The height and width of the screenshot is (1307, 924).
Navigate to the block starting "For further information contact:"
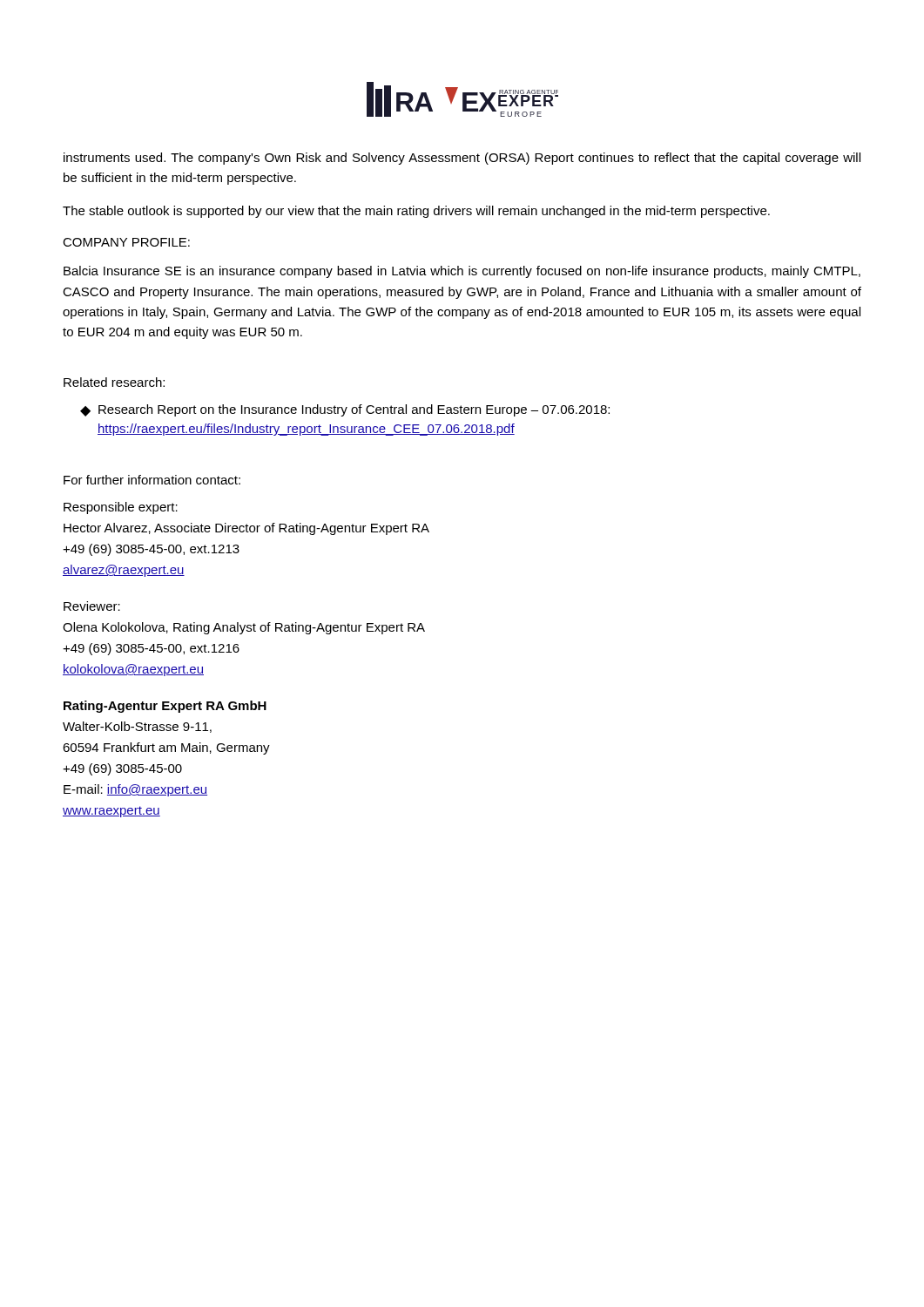click(x=152, y=479)
